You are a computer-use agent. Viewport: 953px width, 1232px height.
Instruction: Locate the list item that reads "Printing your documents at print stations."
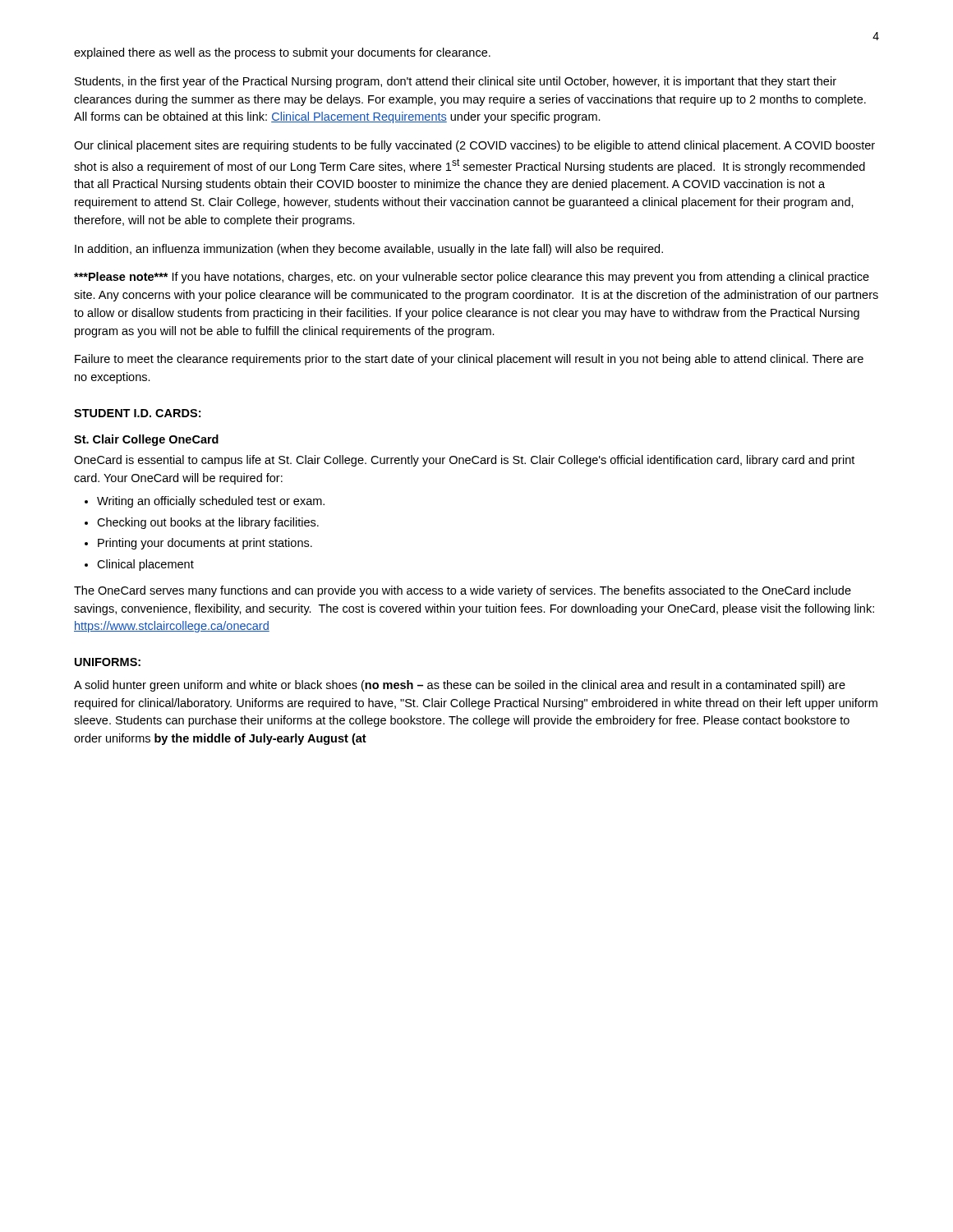205,543
